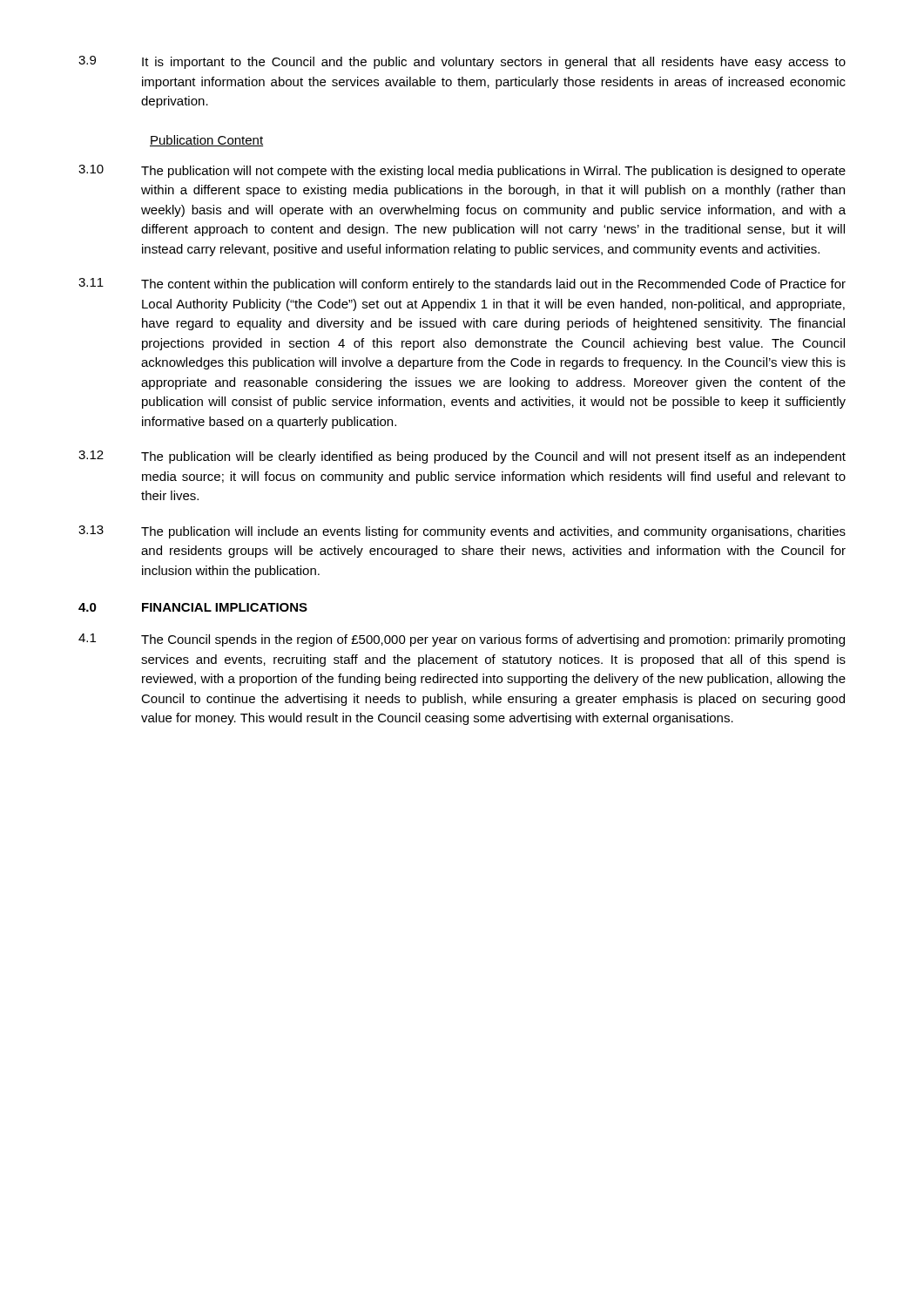Locate the section header that reads "4.0 FINANCIAL IMPLICATIONS"
This screenshot has width=924, height=1307.
[193, 607]
